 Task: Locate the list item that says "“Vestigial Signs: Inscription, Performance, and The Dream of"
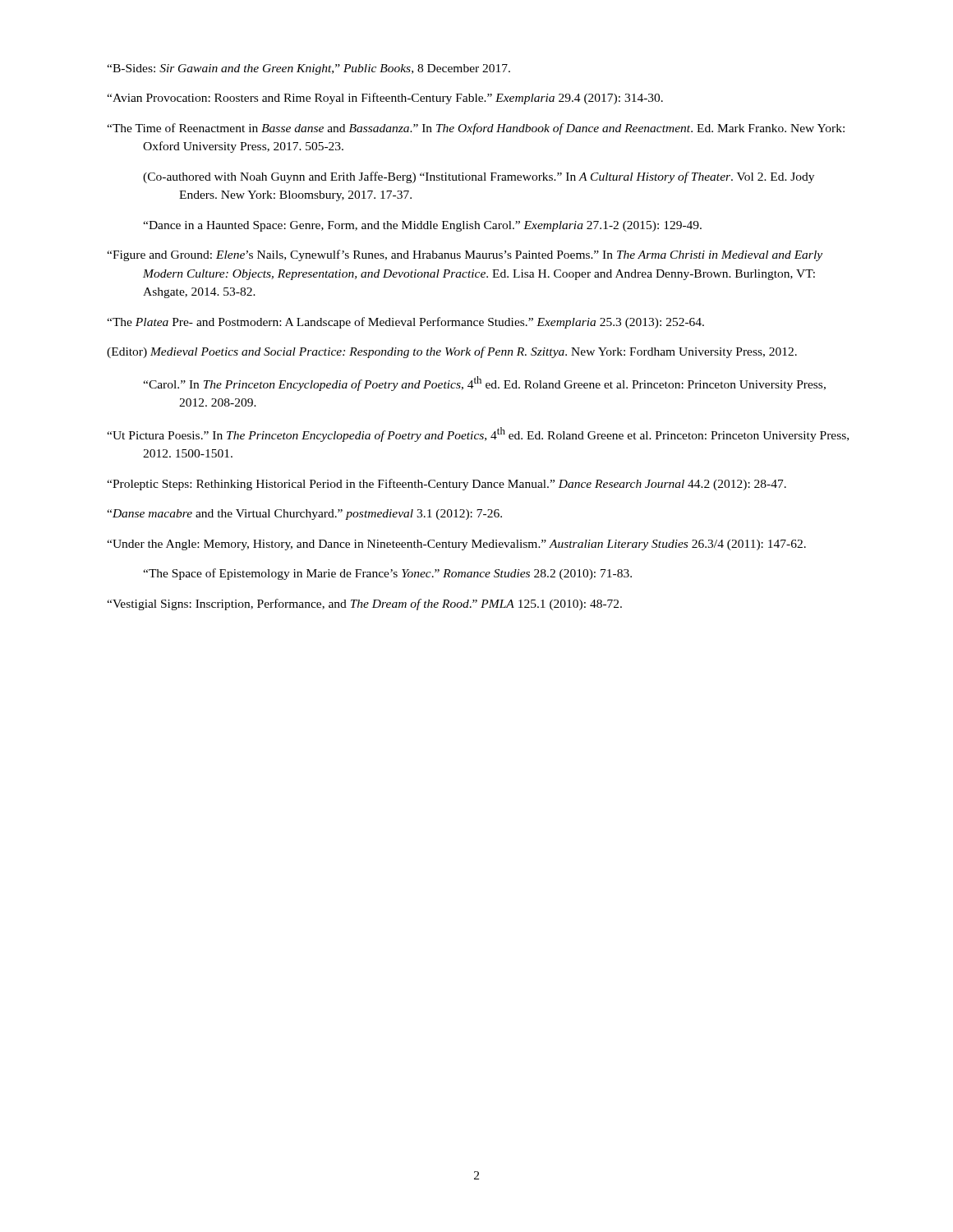tap(365, 603)
